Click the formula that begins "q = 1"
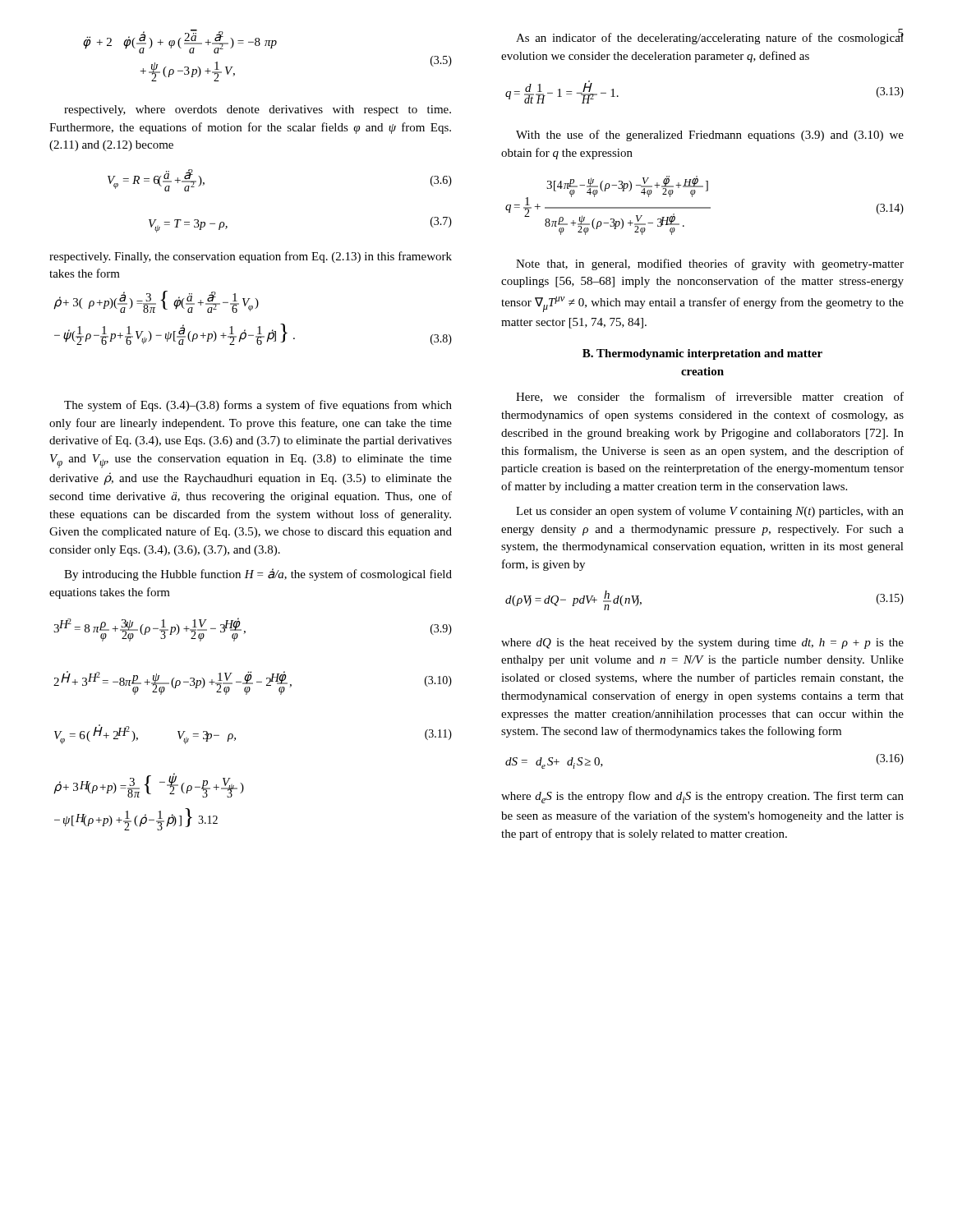 pos(702,209)
